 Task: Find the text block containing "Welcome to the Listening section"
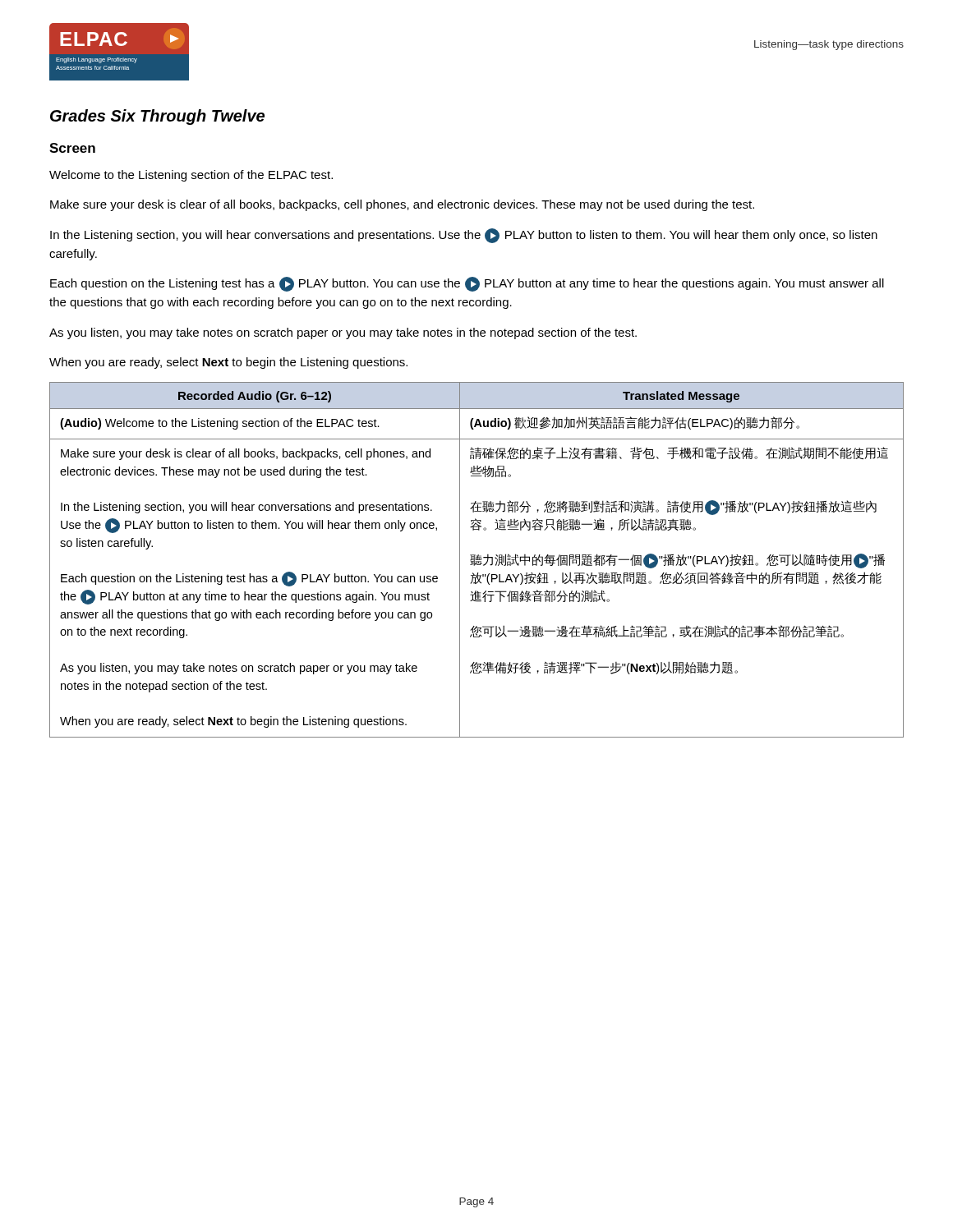click(x=192, y=175)
